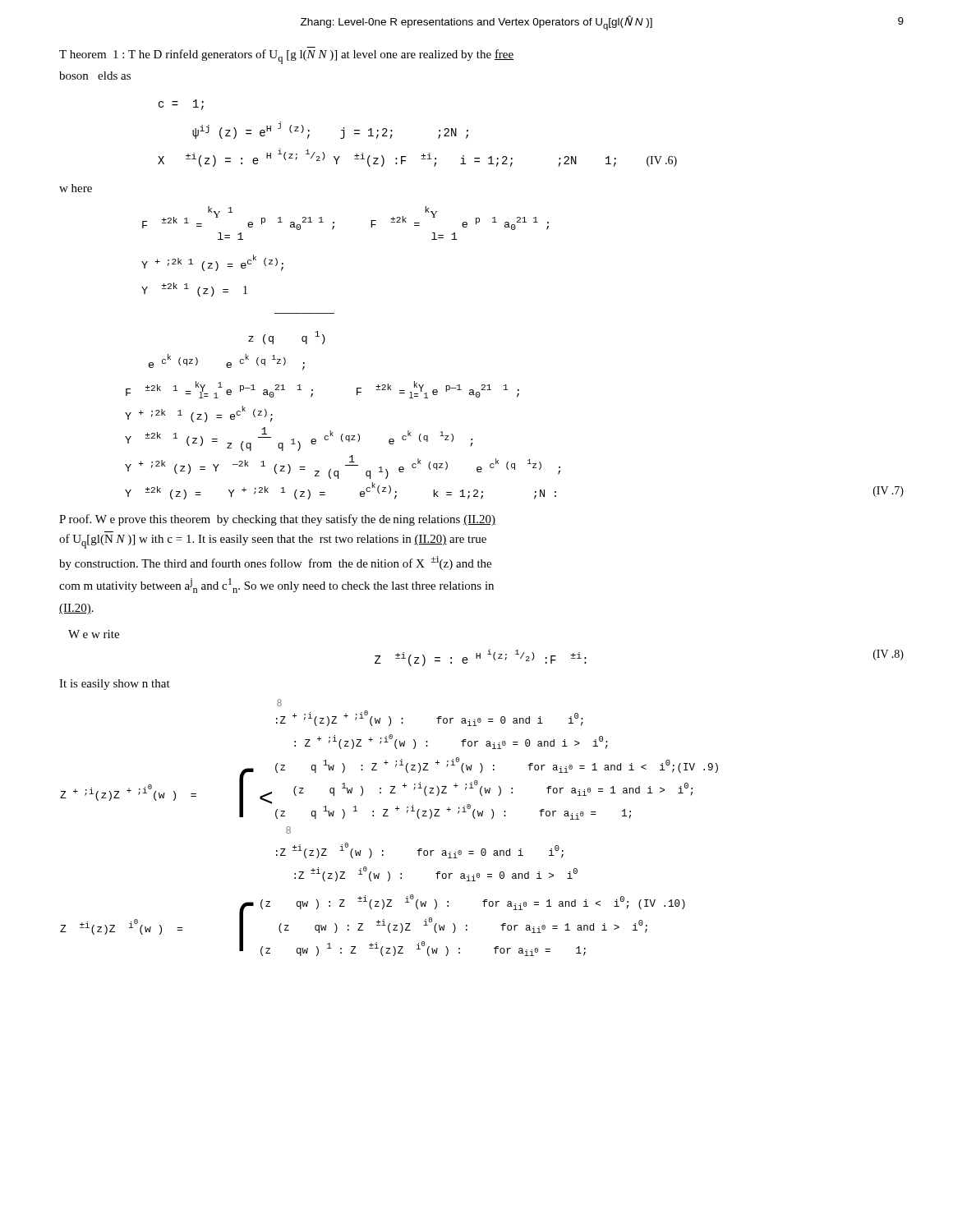The height and width of the screenshot is (1232, 953).
Task: Click the formula that begins "Z + ;i(z)Z + ;i0(w )"
Action: (279, 703)
